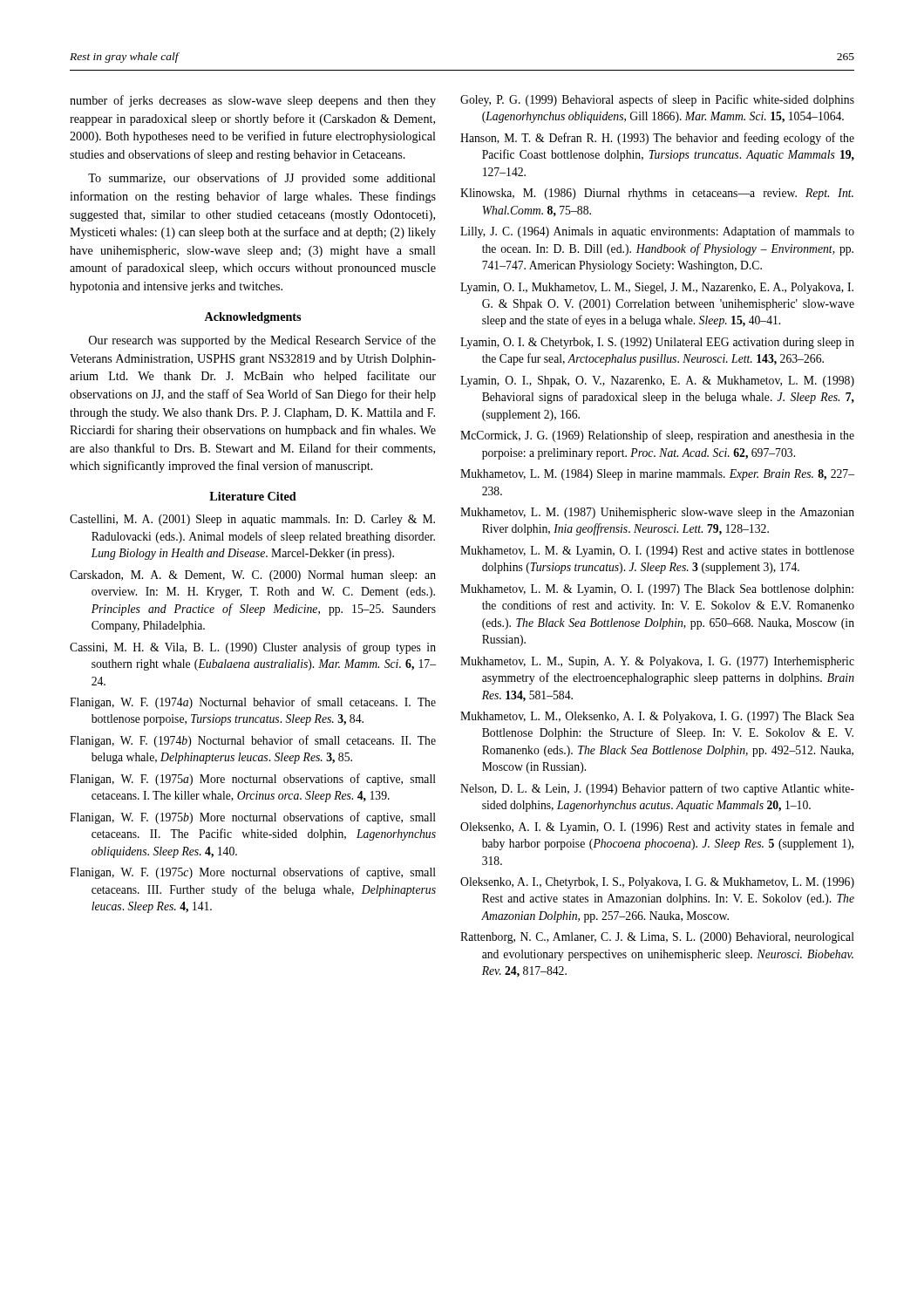This screenshot has width=924, height=1308.
Task: Locate the passage starting "Carskadon, M. A. &"
Action: click(253, 600)
